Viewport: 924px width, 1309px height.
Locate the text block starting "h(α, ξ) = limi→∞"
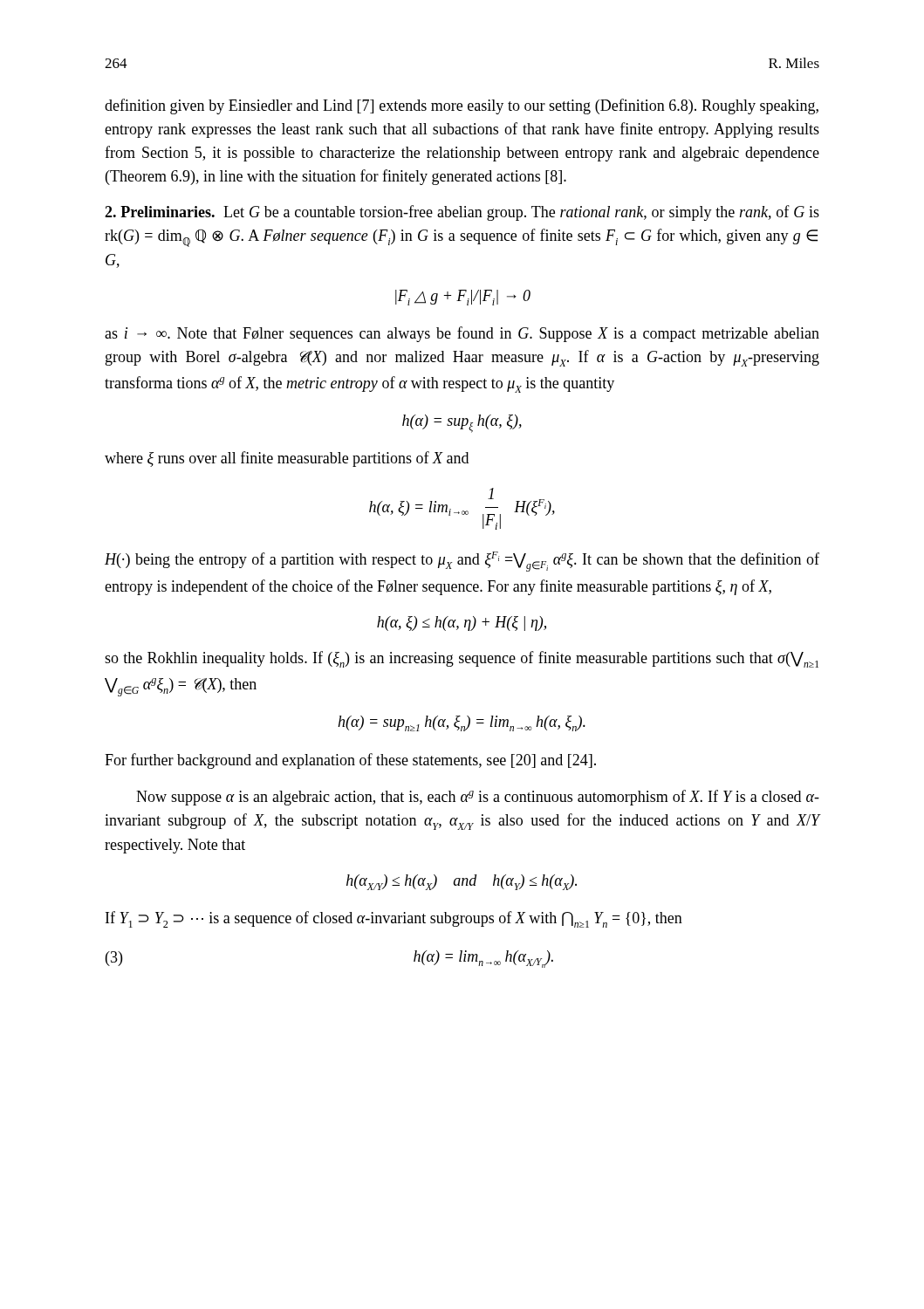point(462,509)
